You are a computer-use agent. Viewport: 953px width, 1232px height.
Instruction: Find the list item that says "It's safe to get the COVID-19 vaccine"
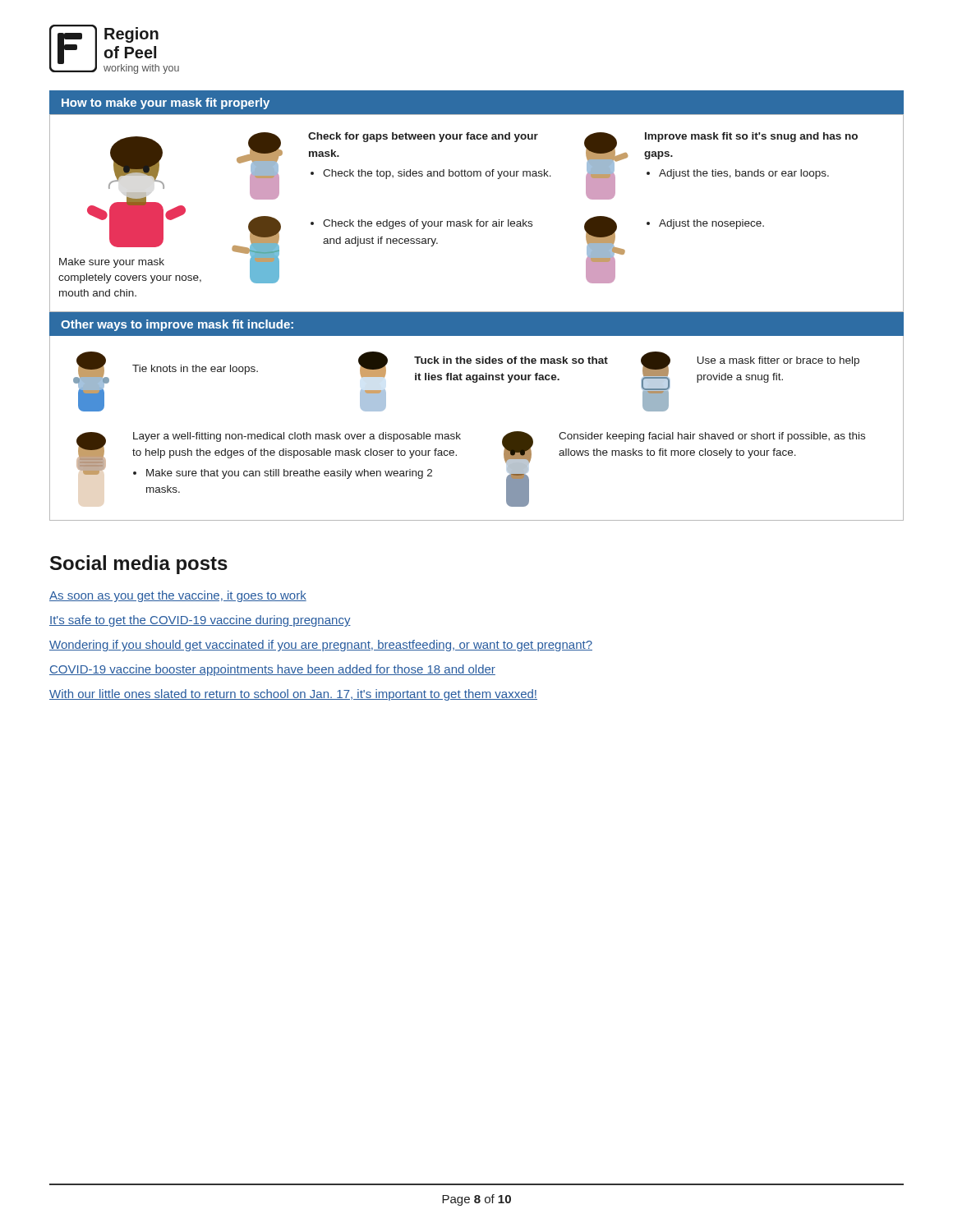coord(200,621)
